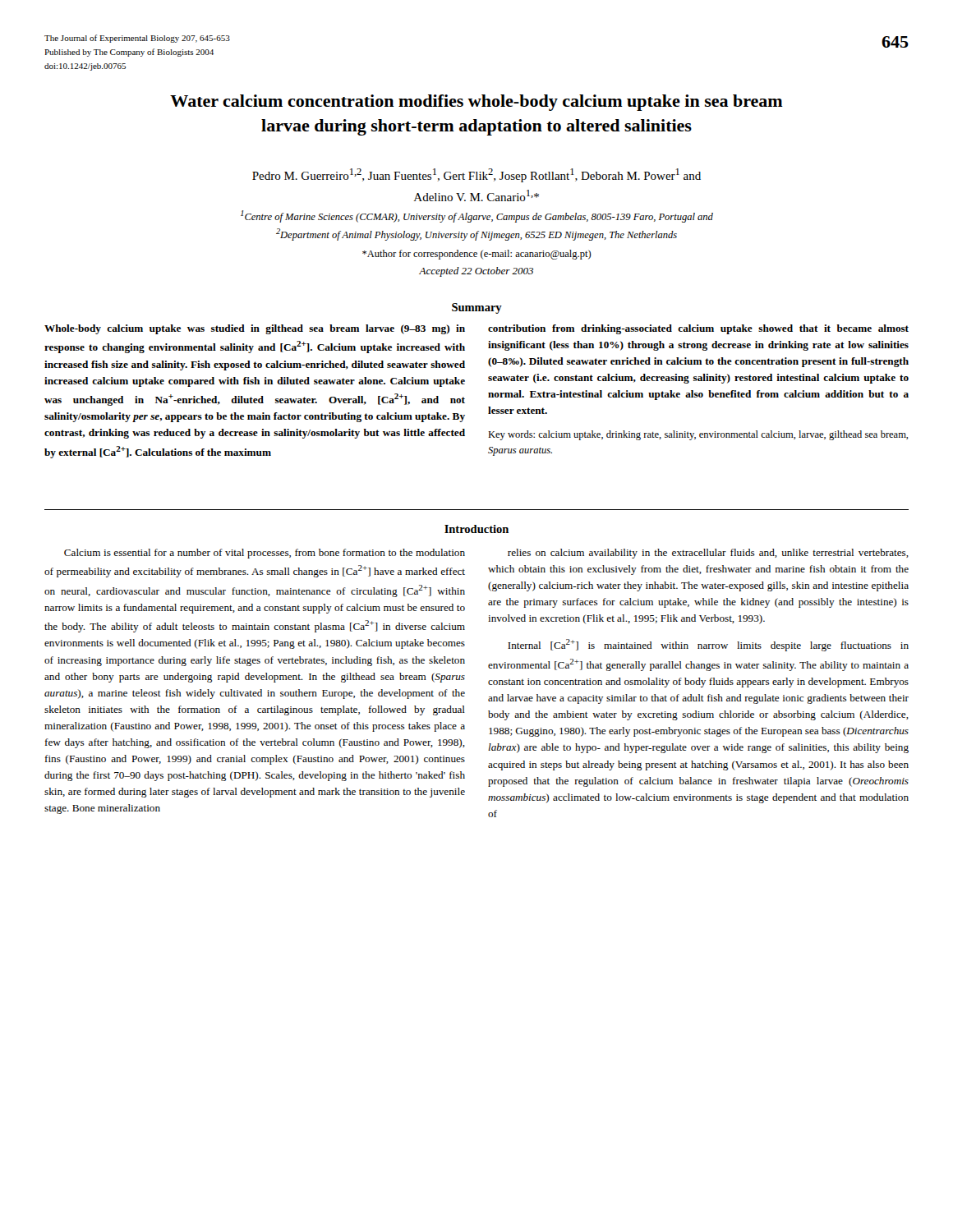The image size is (953, 1232).
Task: Click on the text block containing "Accepted 22 October"
Action: [x=476, y=271]
